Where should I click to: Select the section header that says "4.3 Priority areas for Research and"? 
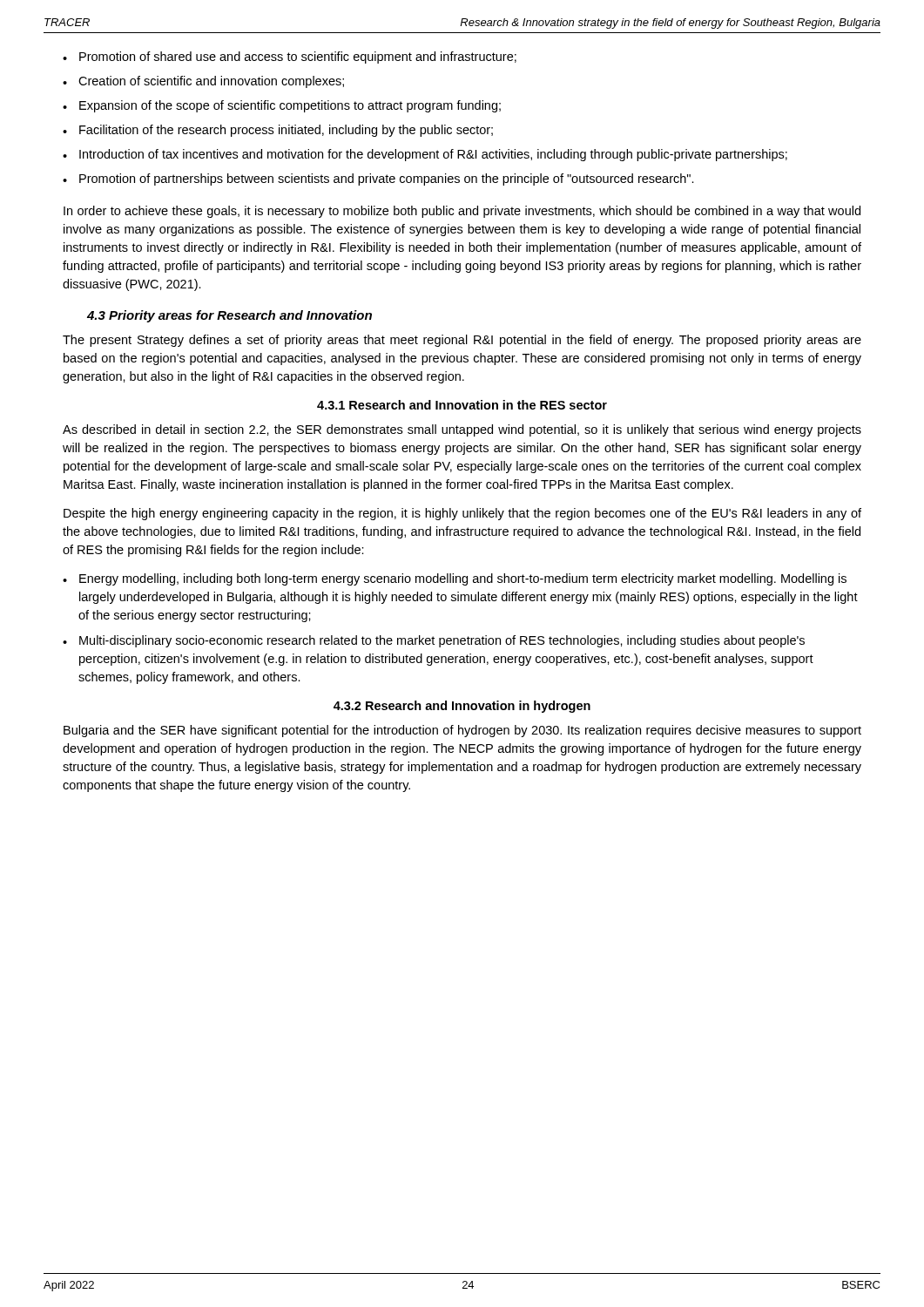pos(230,315)
